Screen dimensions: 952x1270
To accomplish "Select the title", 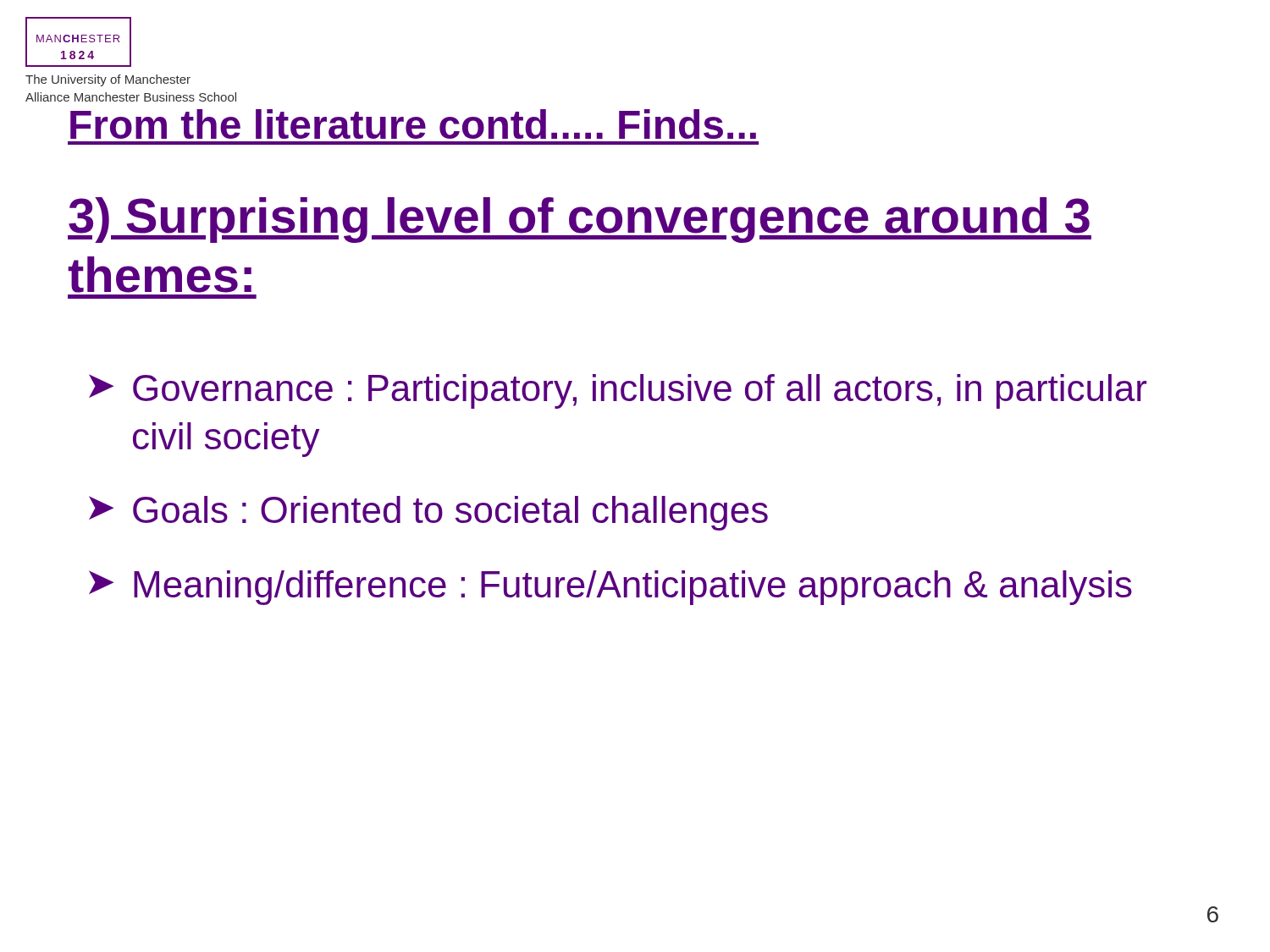I will [x=413, y=125].
